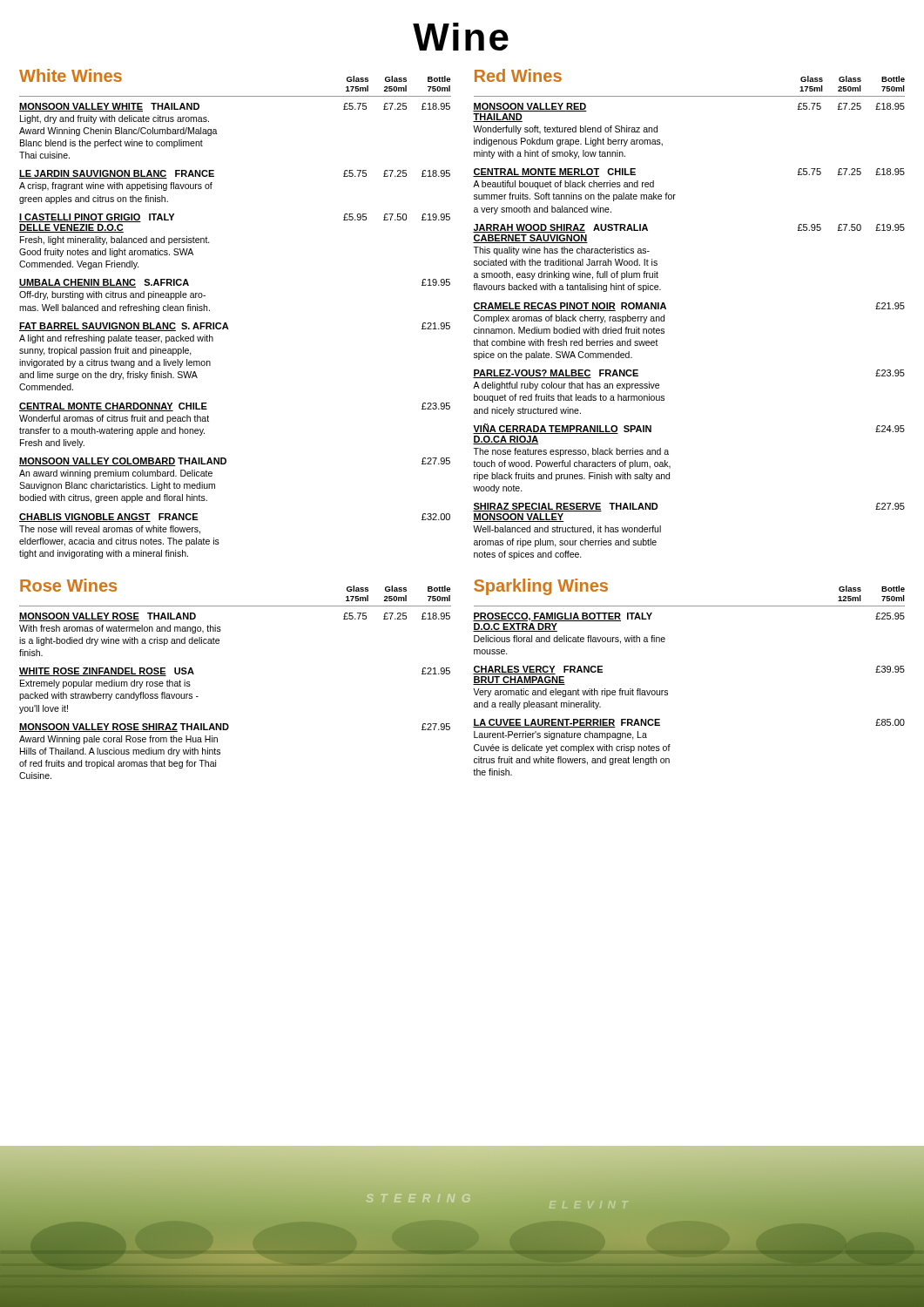Image resolution: width=924 pixels, height=1307 pixels.
Task: Locate the block of text that opens with "MONSOON VALLEY RED"
Action: coord(530,107)
